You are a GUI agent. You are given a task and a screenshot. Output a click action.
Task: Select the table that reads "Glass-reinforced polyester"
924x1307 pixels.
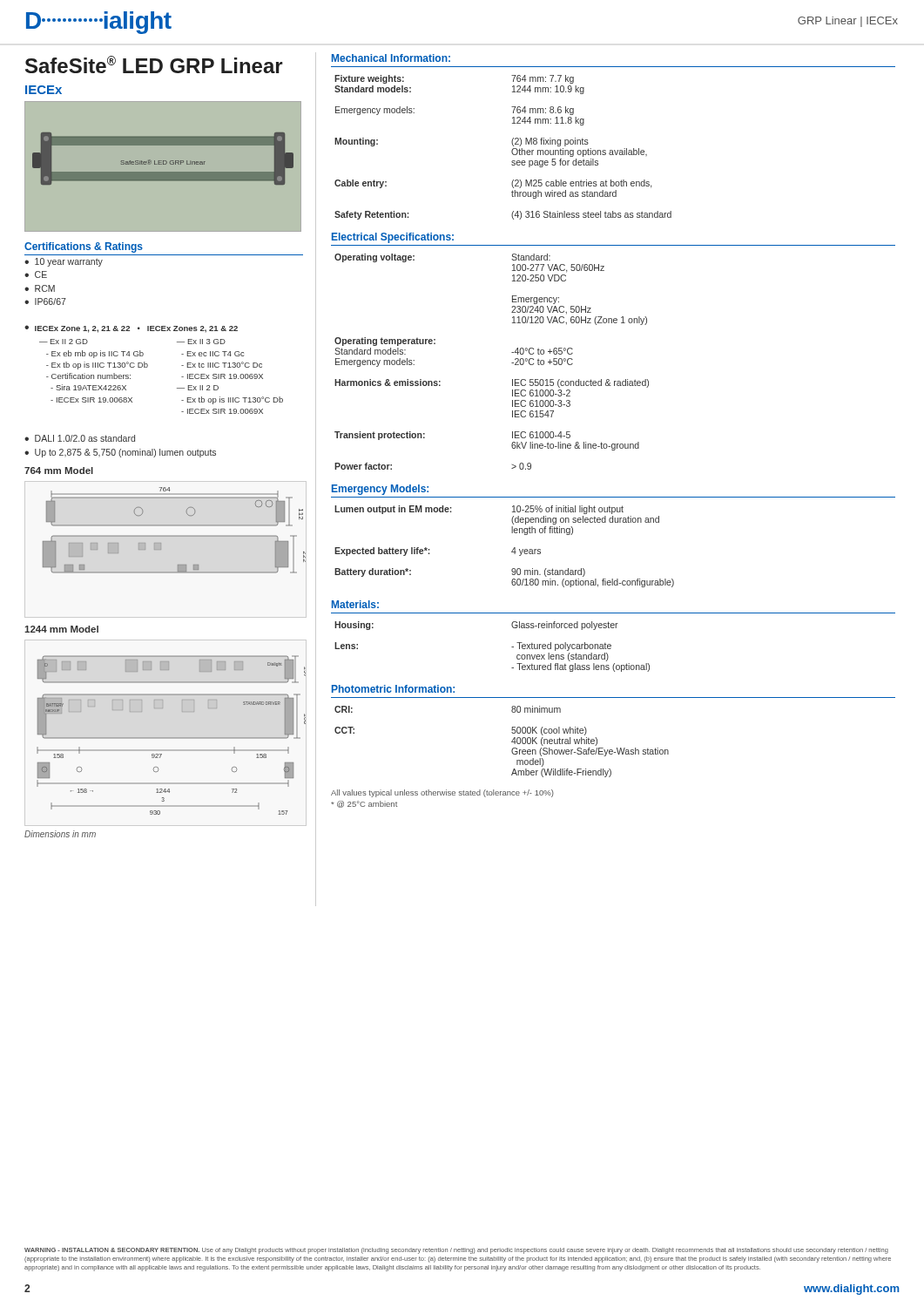click(x=613, y=646)
